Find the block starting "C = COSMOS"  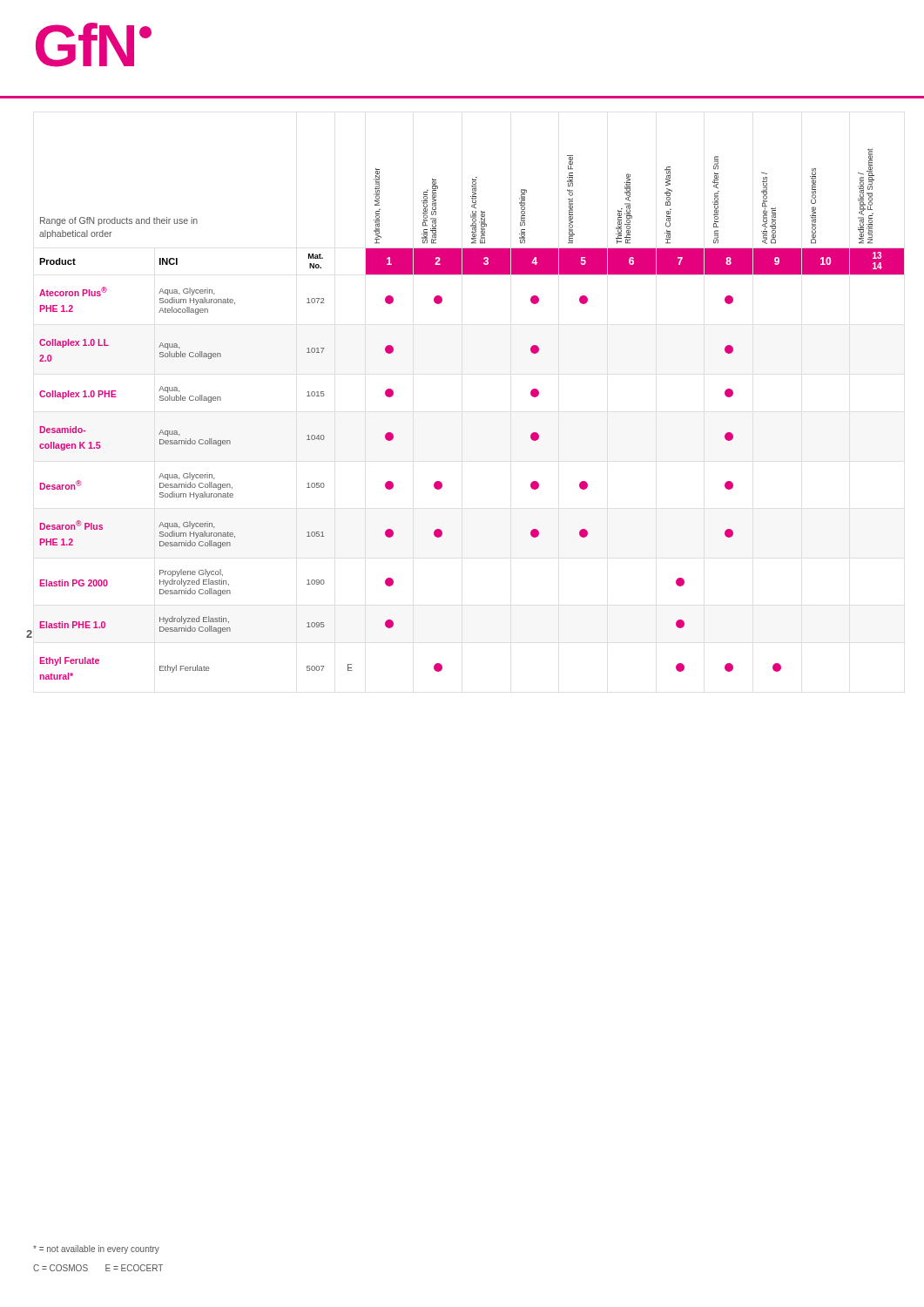[x=98, y=1268]
